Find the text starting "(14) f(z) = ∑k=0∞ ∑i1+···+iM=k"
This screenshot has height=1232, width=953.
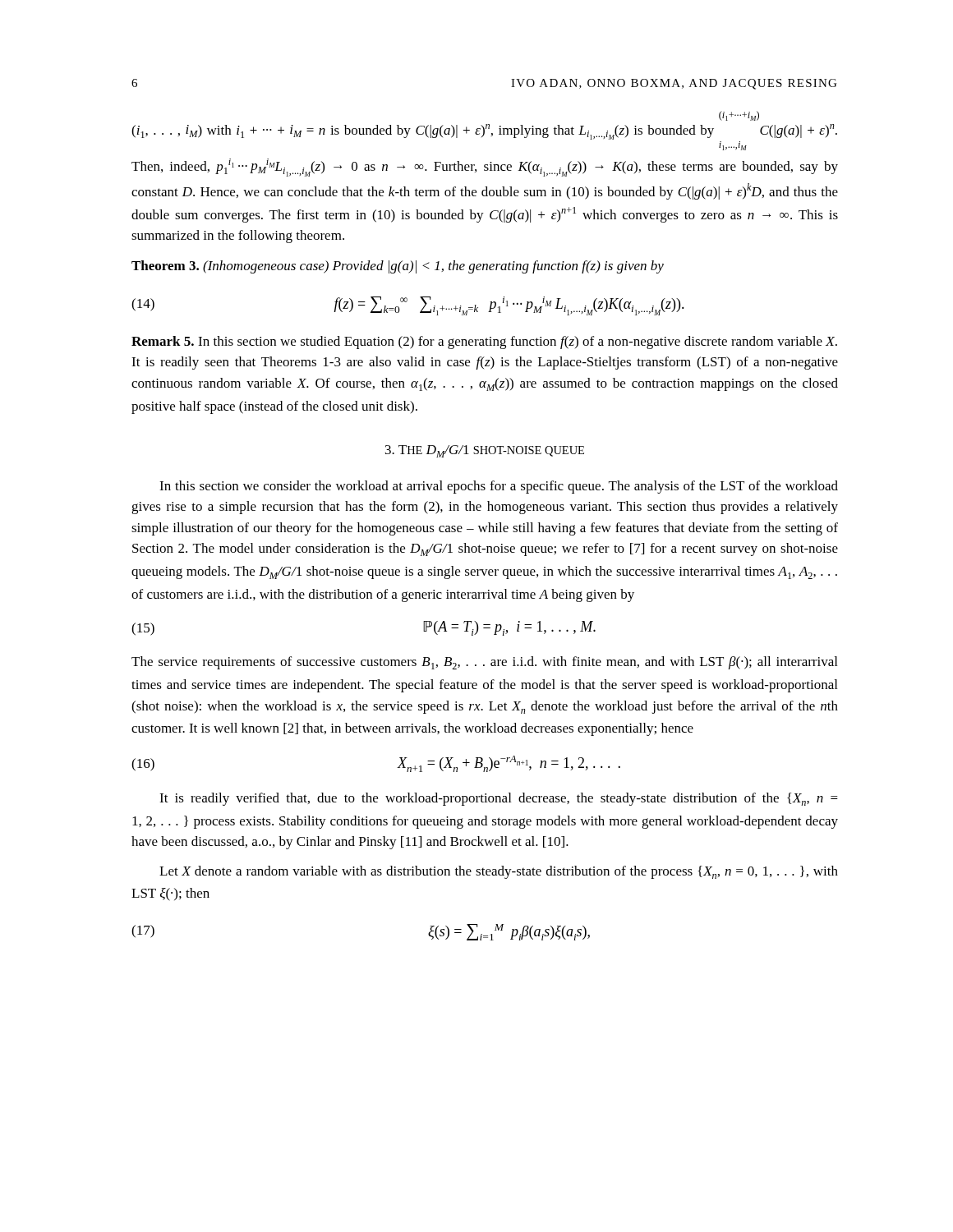pyautogui.click(x=485, y=304)
